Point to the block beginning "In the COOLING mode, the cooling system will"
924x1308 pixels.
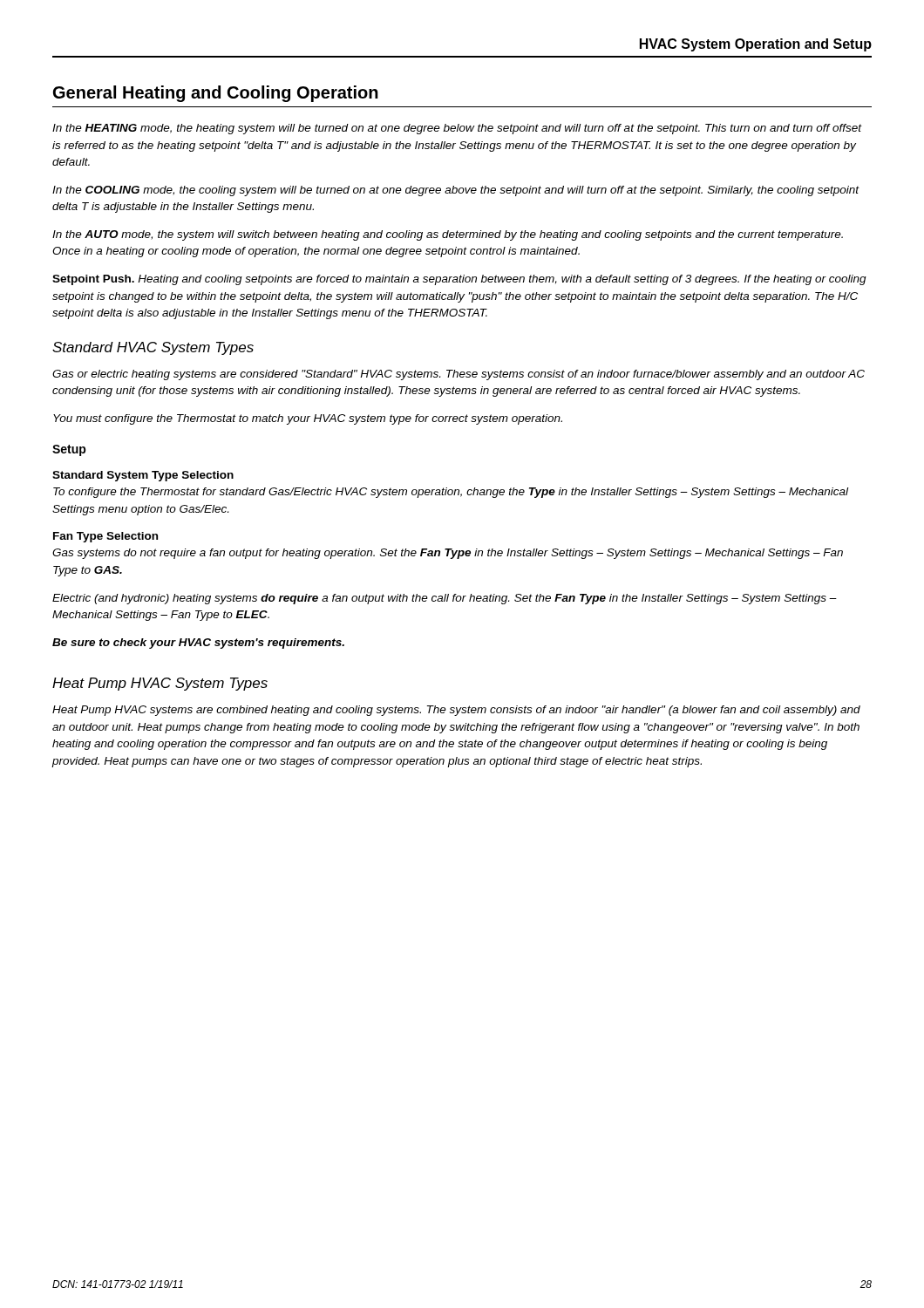click(x=462, y=198)
